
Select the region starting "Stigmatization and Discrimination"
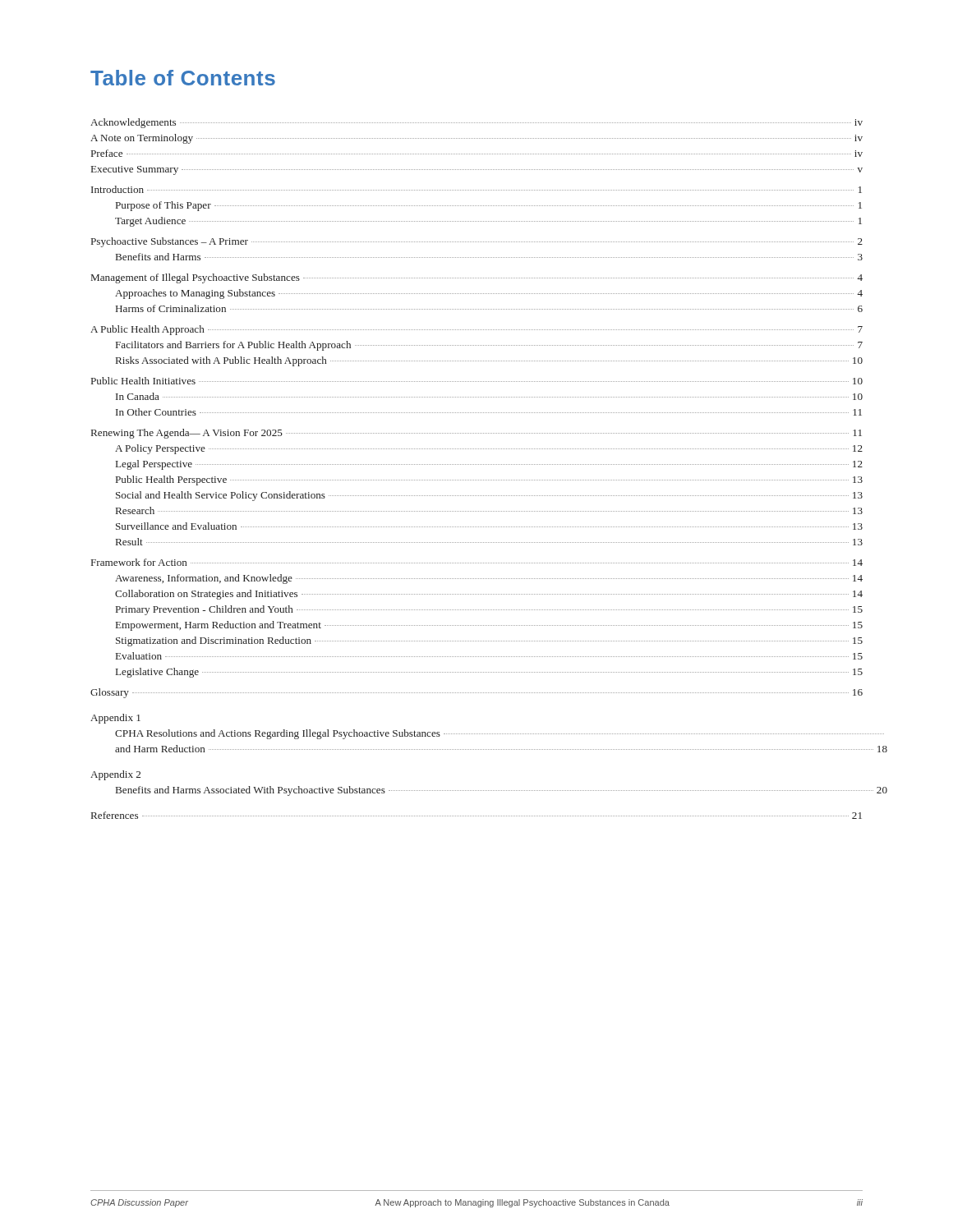tap(476, 640)
